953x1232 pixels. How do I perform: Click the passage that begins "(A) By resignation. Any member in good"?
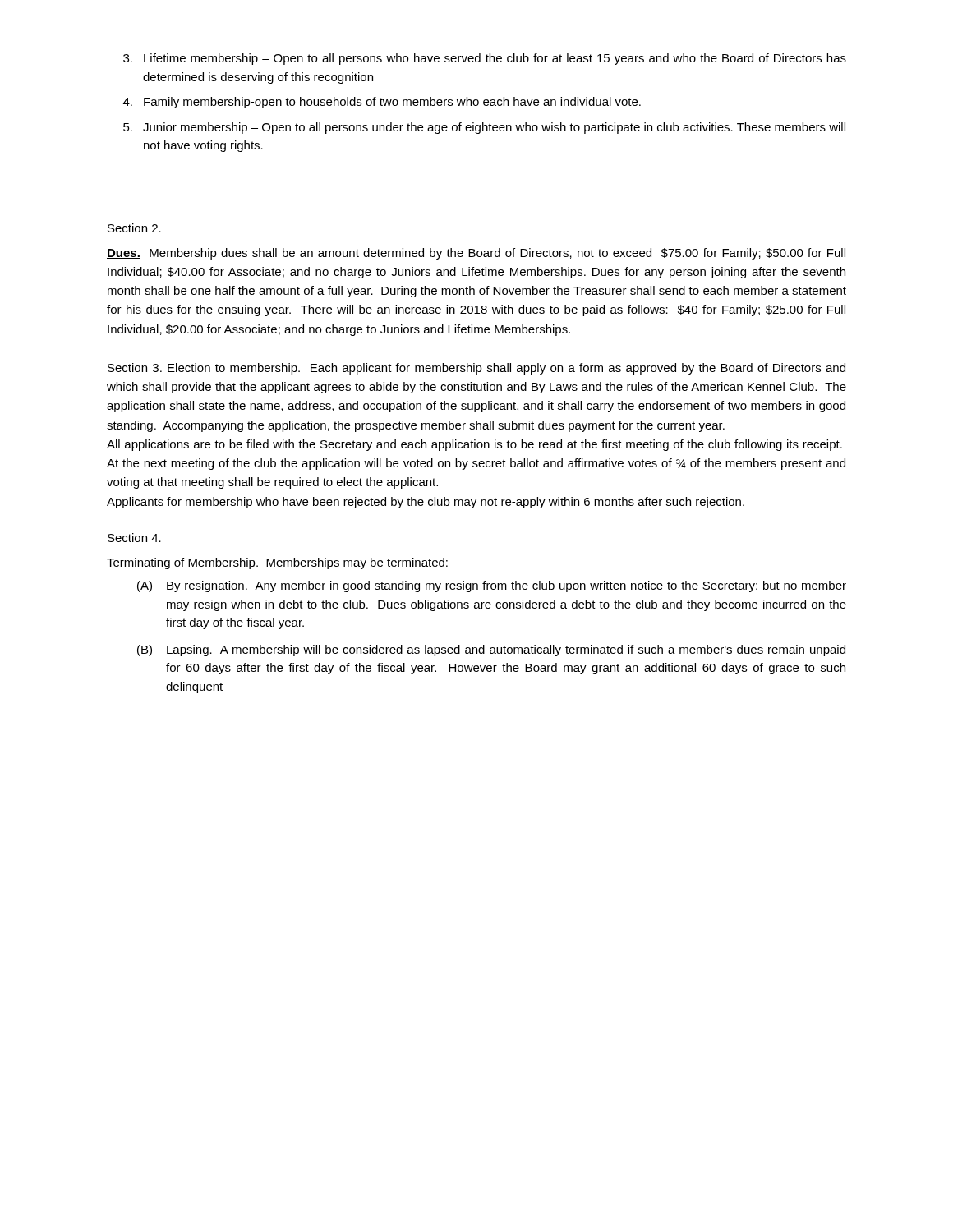click(x=491, y=604)
